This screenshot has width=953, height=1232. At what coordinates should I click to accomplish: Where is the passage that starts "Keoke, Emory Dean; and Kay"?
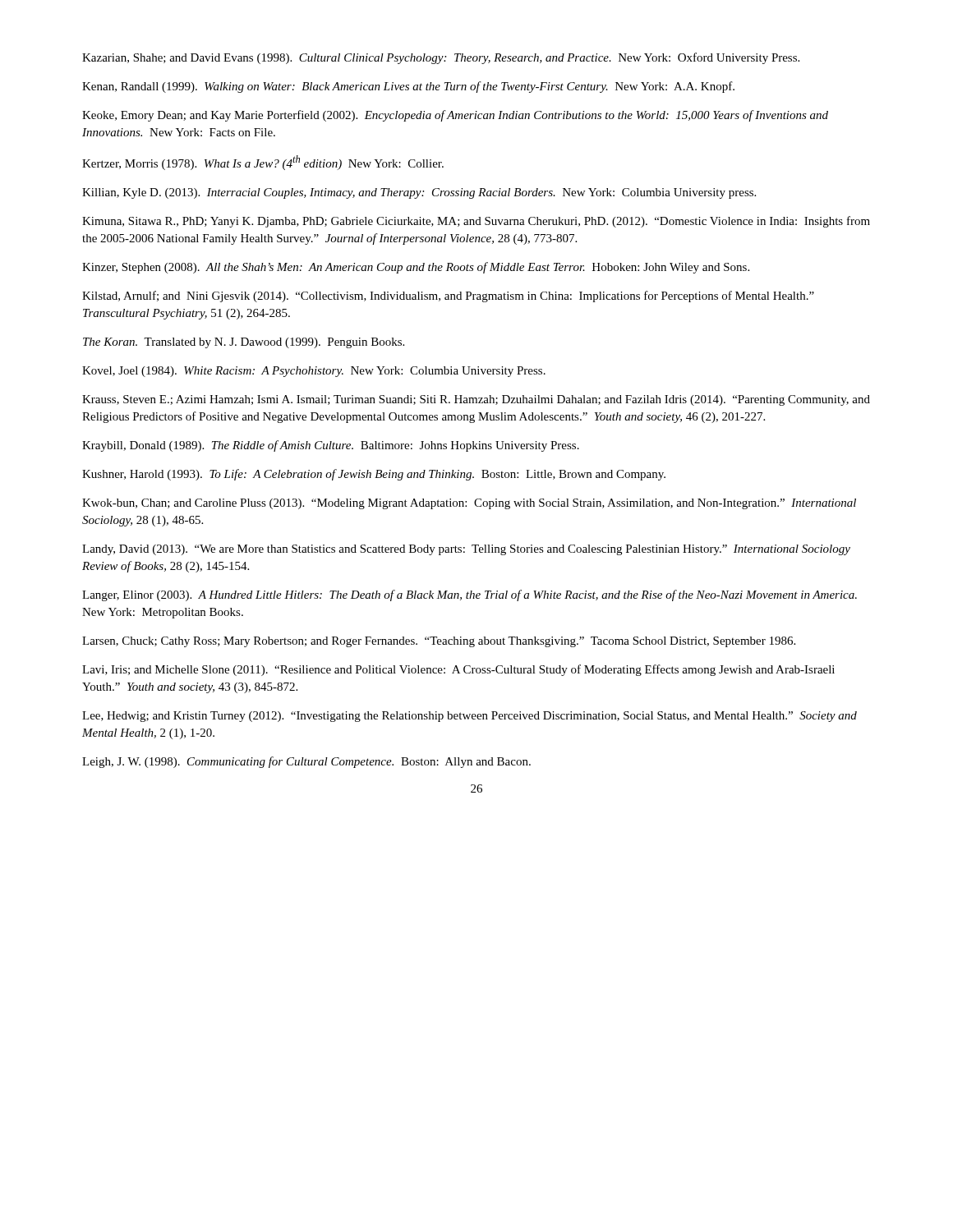[x=455, y=124]
